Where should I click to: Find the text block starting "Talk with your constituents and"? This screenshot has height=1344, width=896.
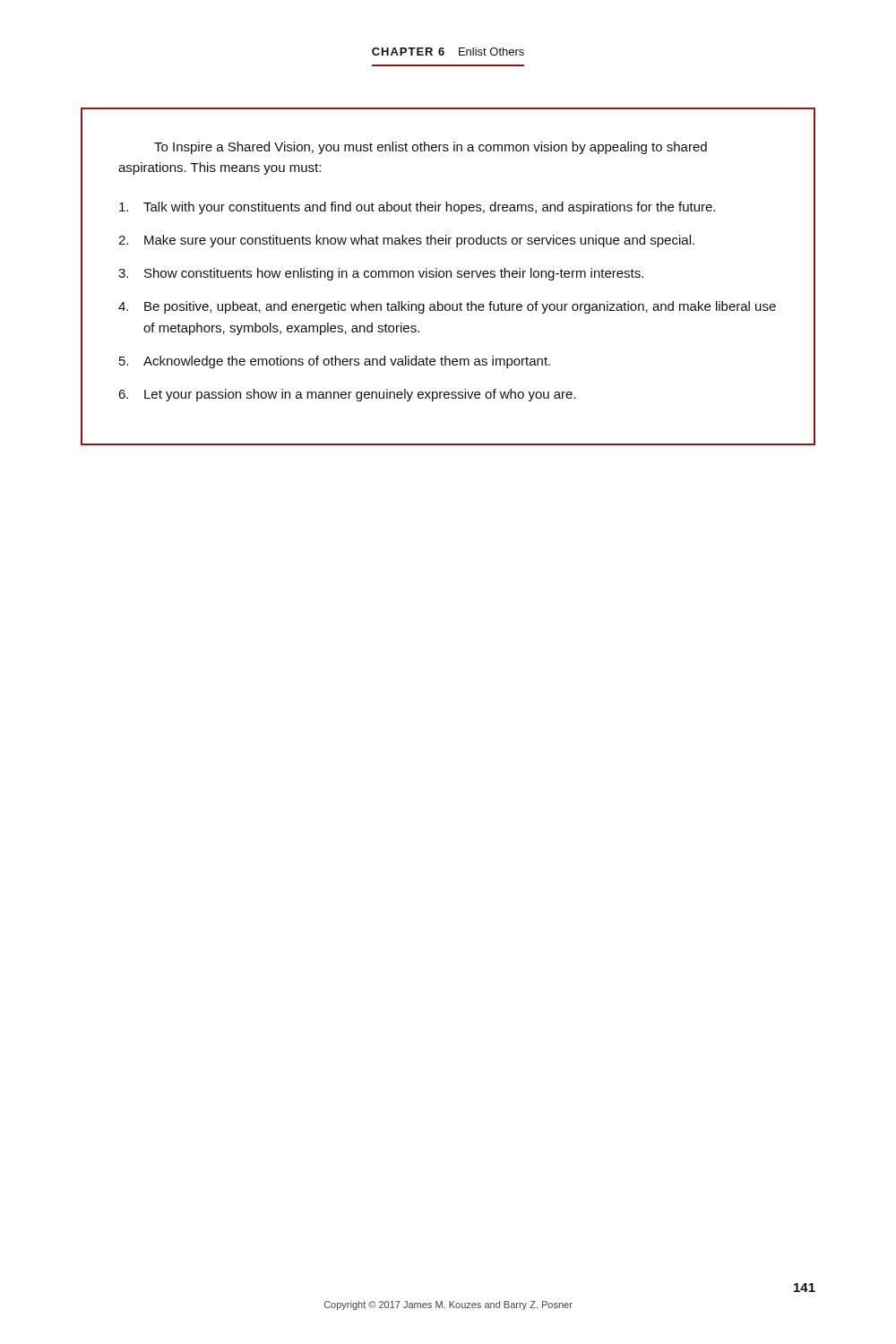tap(448, 206)
